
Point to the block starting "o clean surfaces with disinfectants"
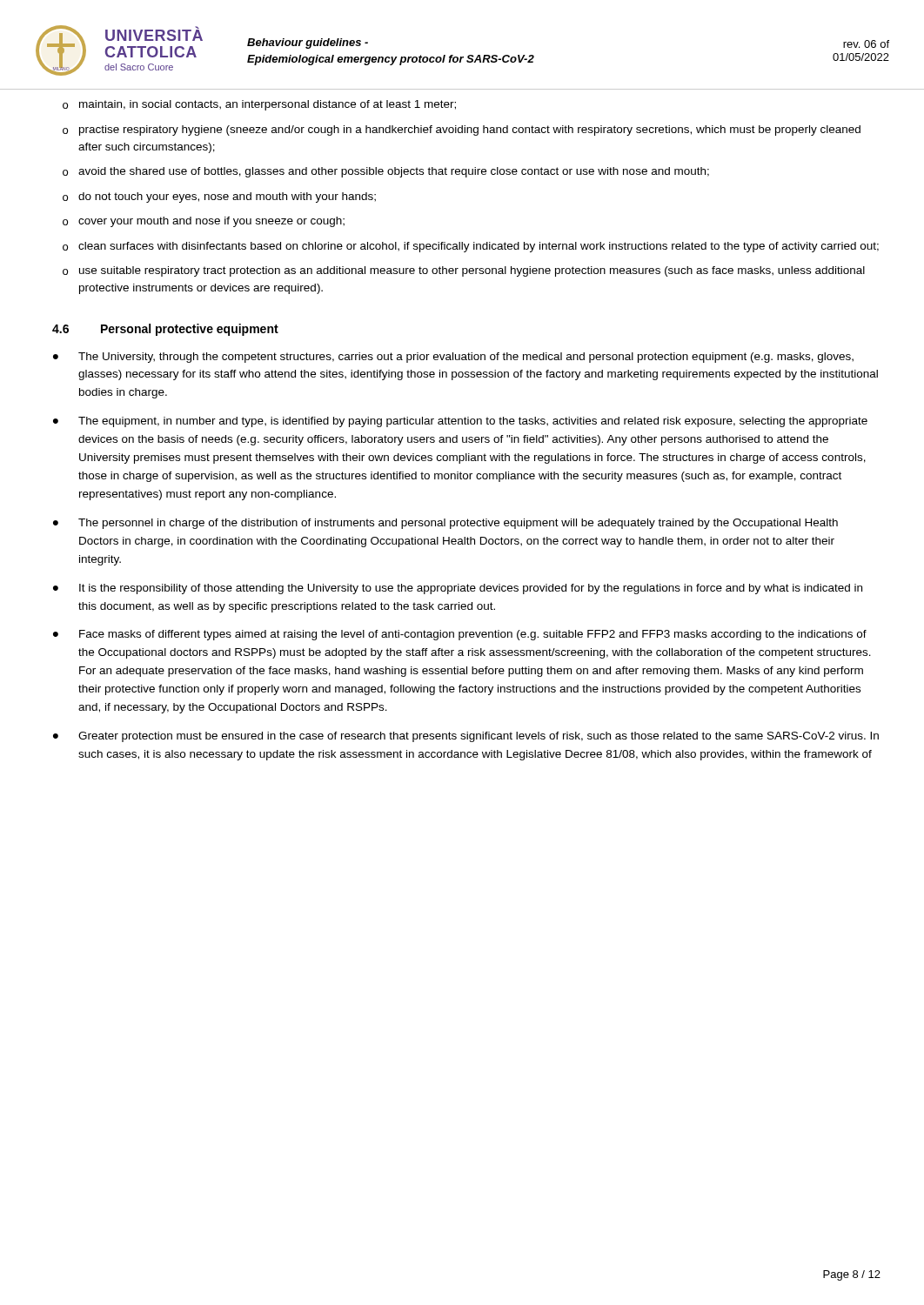(x=466, y=246)
